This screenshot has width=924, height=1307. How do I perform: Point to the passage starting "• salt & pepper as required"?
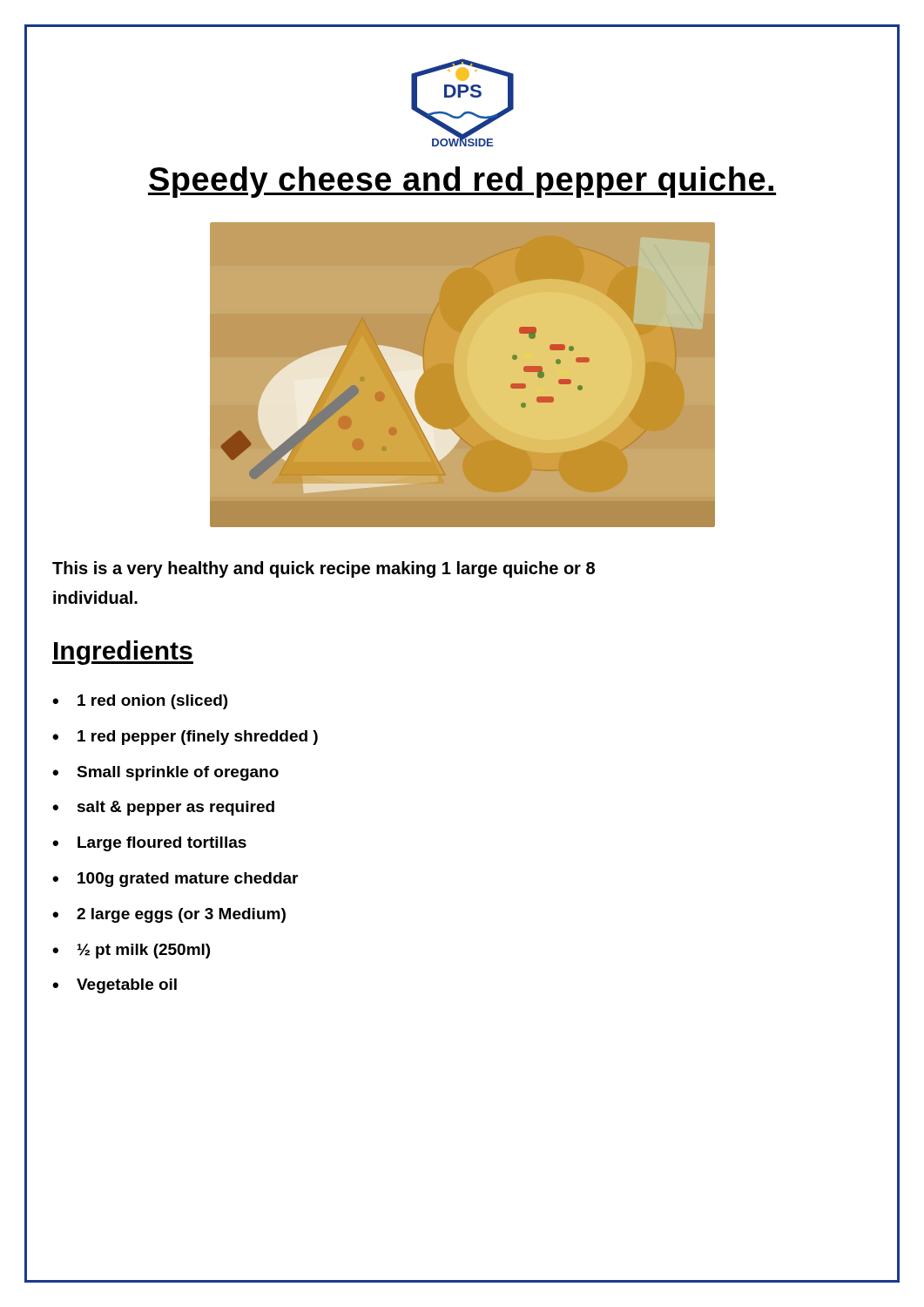(x=163, y=808)
